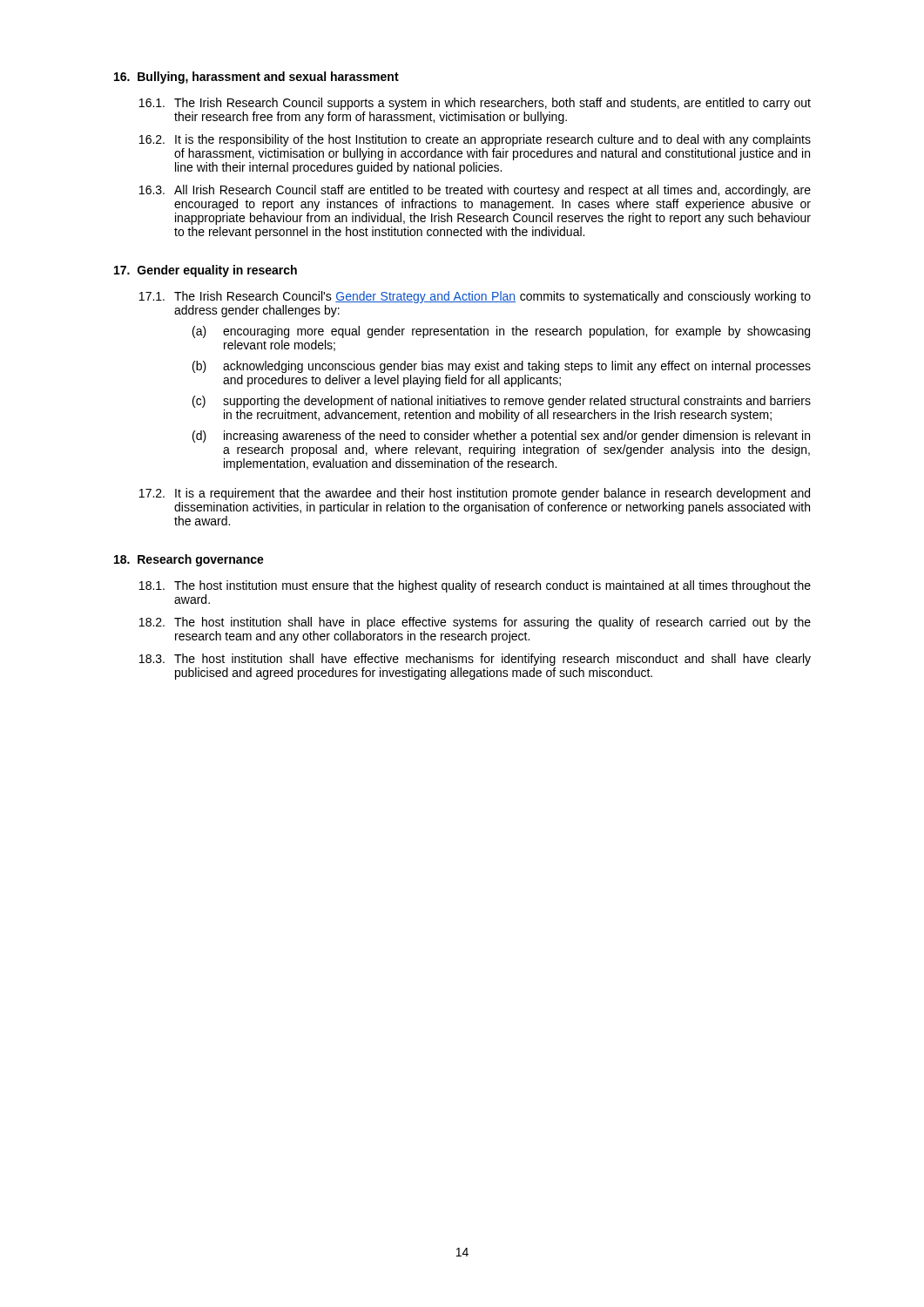Select the element starting "3. The host institution shall have"
This screenshot has height=1307, width=924.
pyautogui.click(x=462, y=666)
